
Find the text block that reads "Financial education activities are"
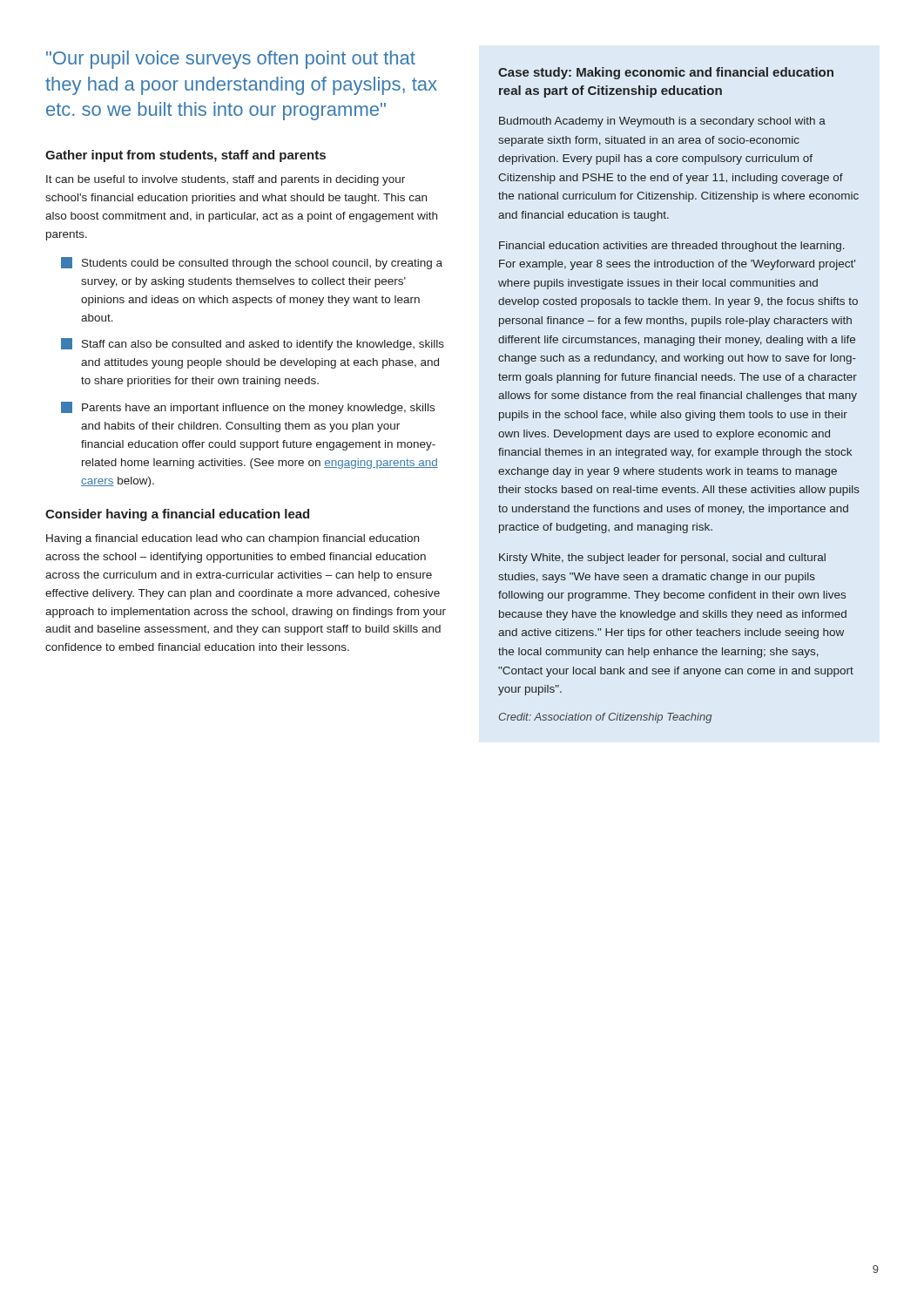pos(679,386)
